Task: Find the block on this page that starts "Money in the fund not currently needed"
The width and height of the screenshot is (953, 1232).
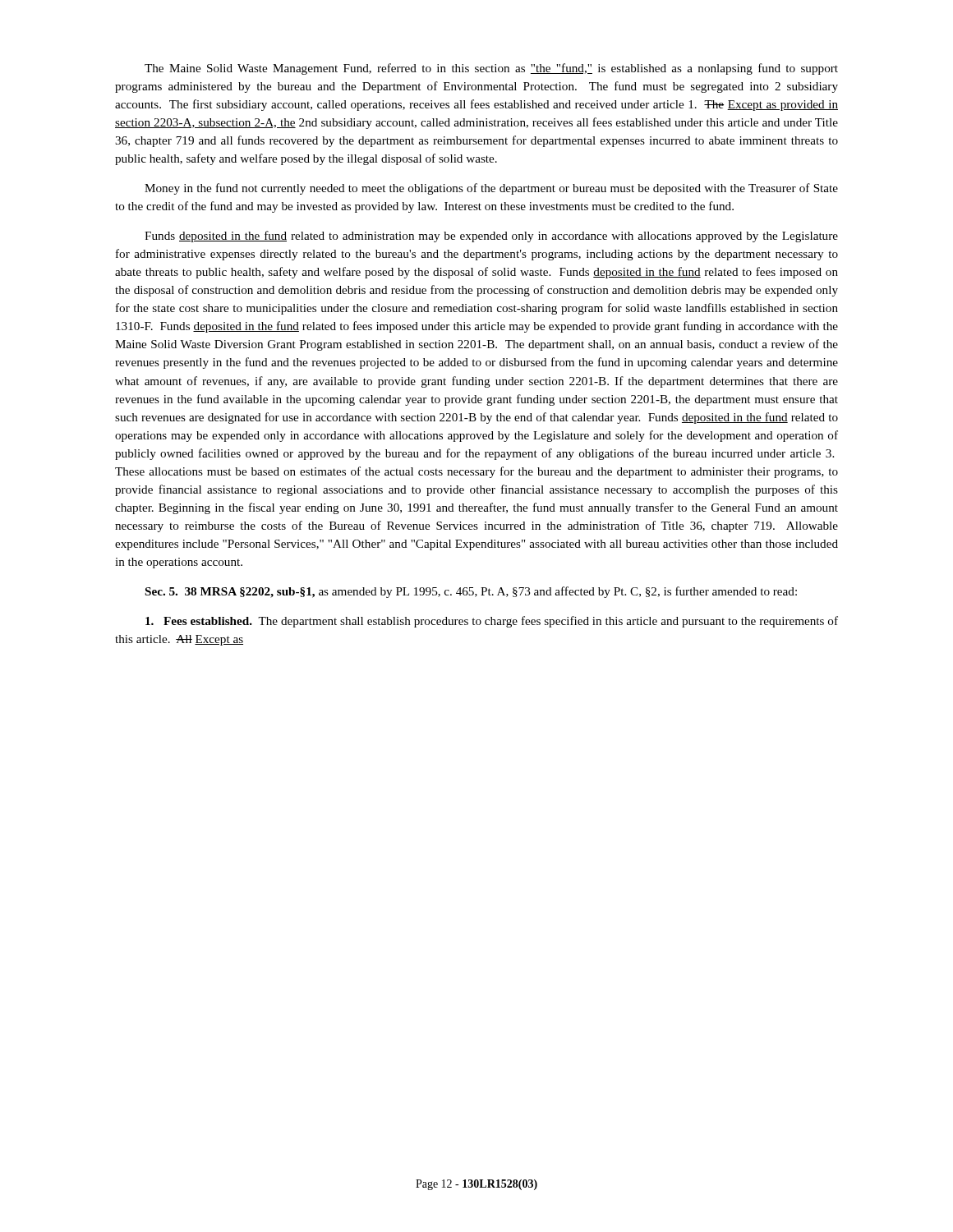Action: tap(476, 197)
